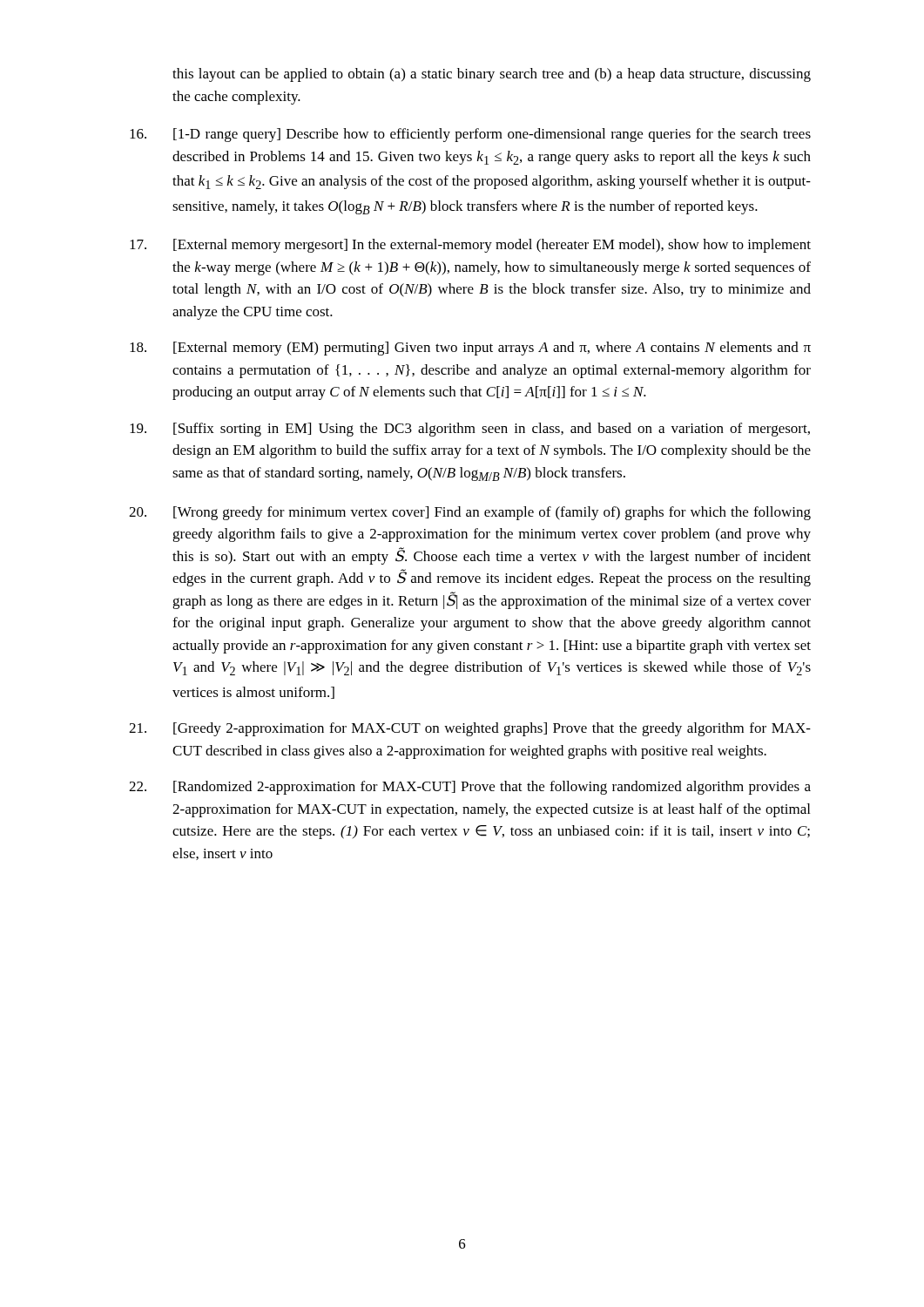Select the list item with the text "16. [1-D range query] Describe how to"
Viewport: 924px width, 1307px height.
click(470, 171)
